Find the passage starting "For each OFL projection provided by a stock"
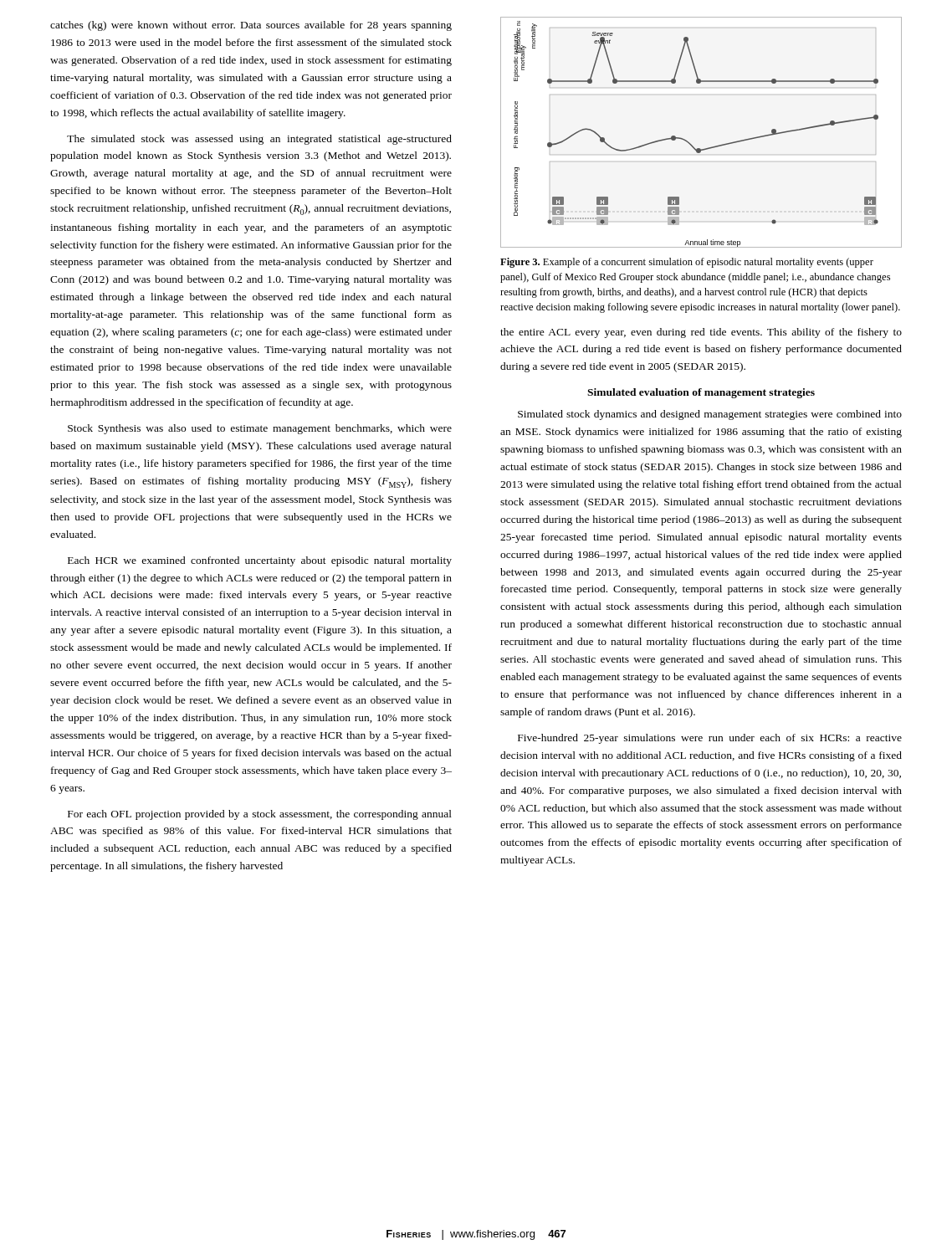952x1255 pixels. coord(251,840)
